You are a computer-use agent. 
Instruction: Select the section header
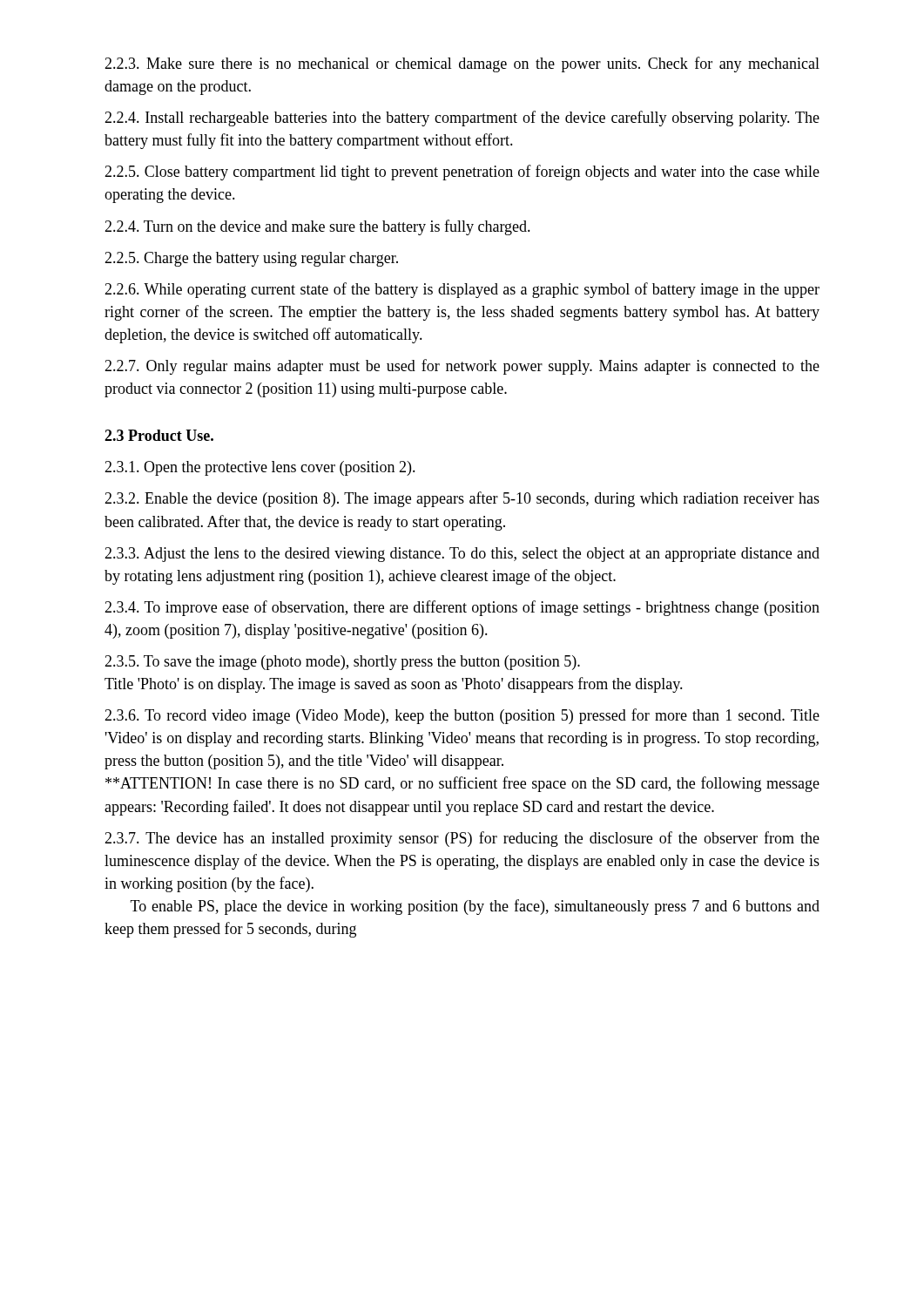[x=159, y=436]
